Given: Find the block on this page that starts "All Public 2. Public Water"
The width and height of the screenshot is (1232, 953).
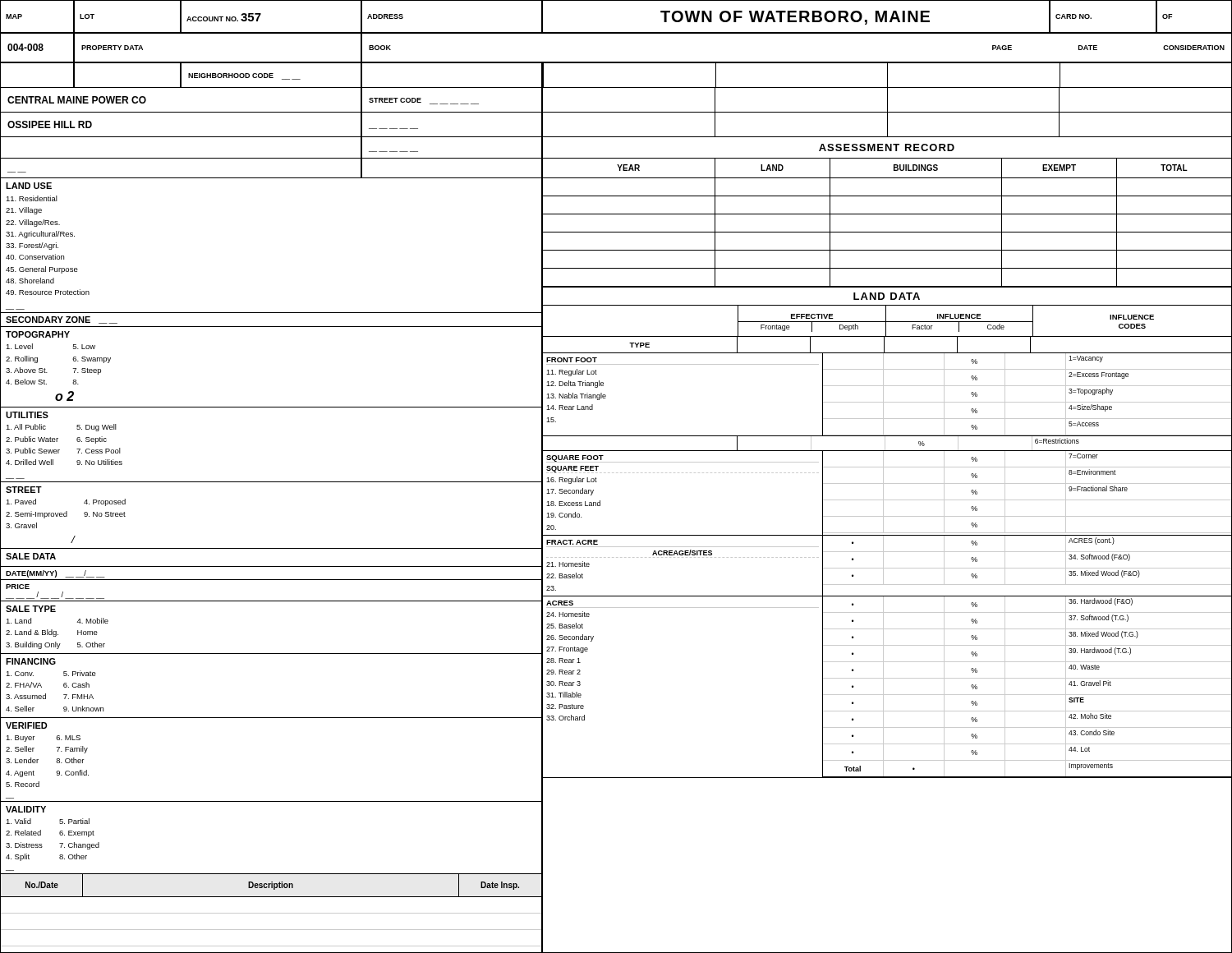Looking at the screenshot, I should coord(64,445).
